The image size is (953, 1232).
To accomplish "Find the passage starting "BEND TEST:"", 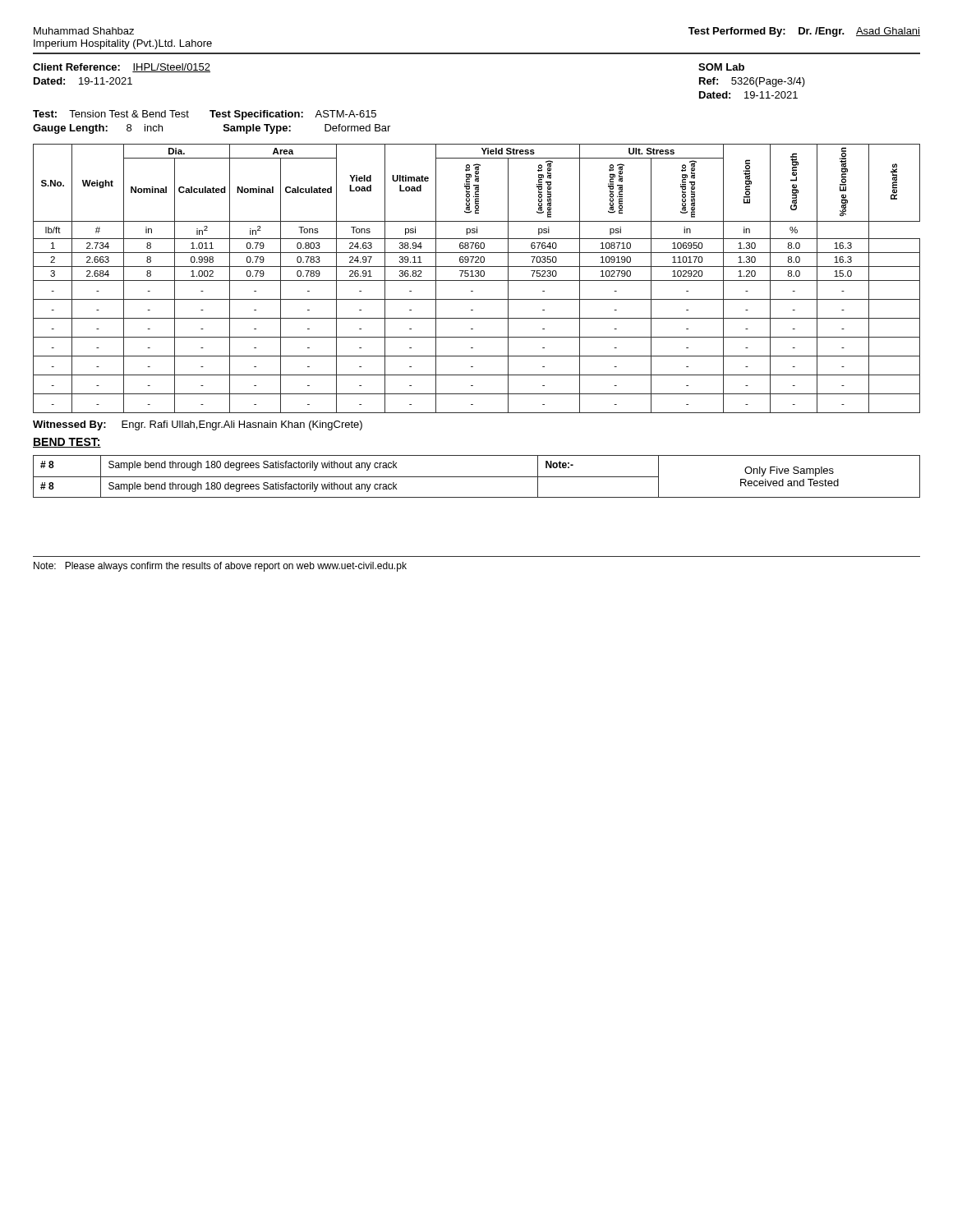I will tap(67, 442).
